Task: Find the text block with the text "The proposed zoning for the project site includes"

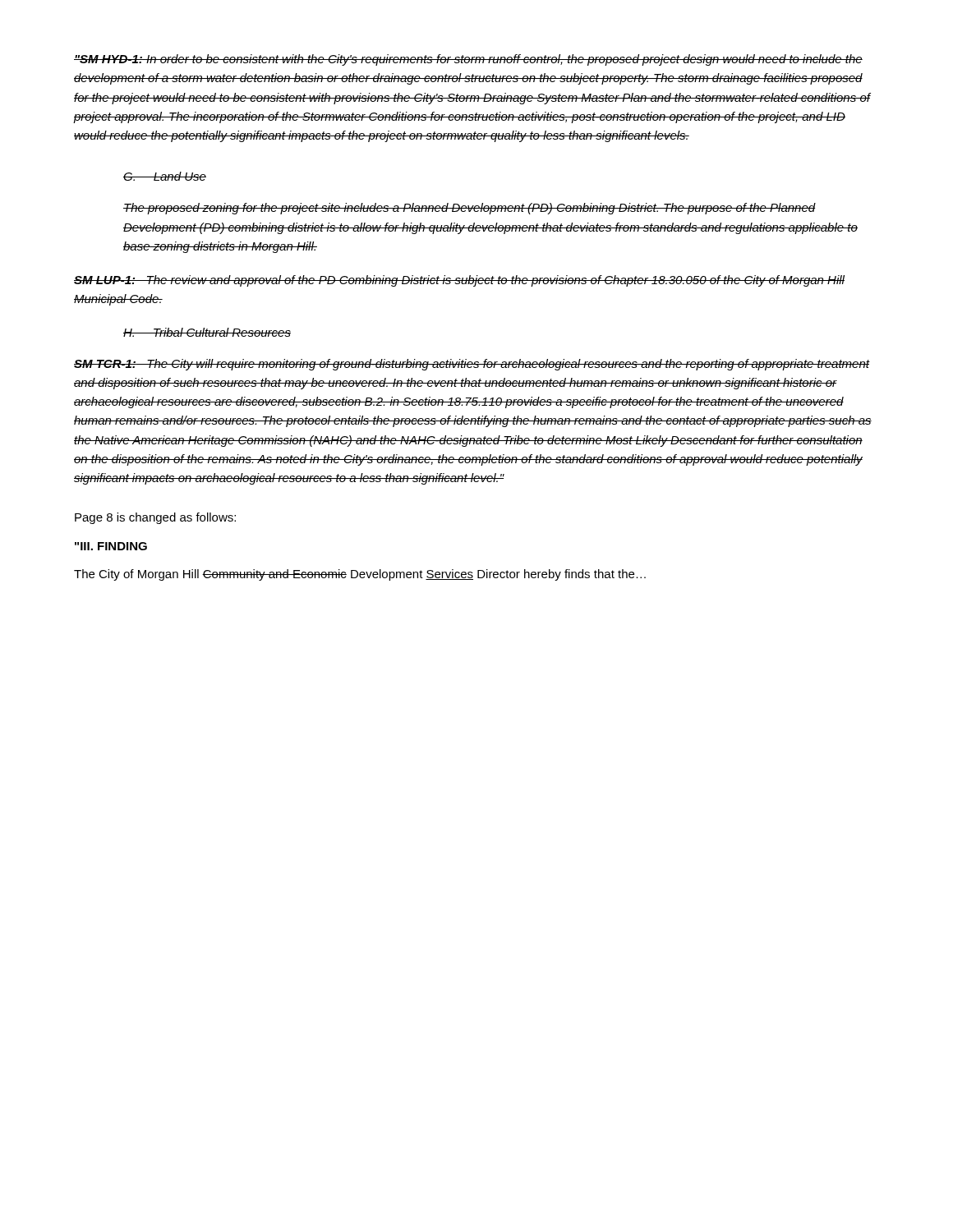Action: pos(490,227)
